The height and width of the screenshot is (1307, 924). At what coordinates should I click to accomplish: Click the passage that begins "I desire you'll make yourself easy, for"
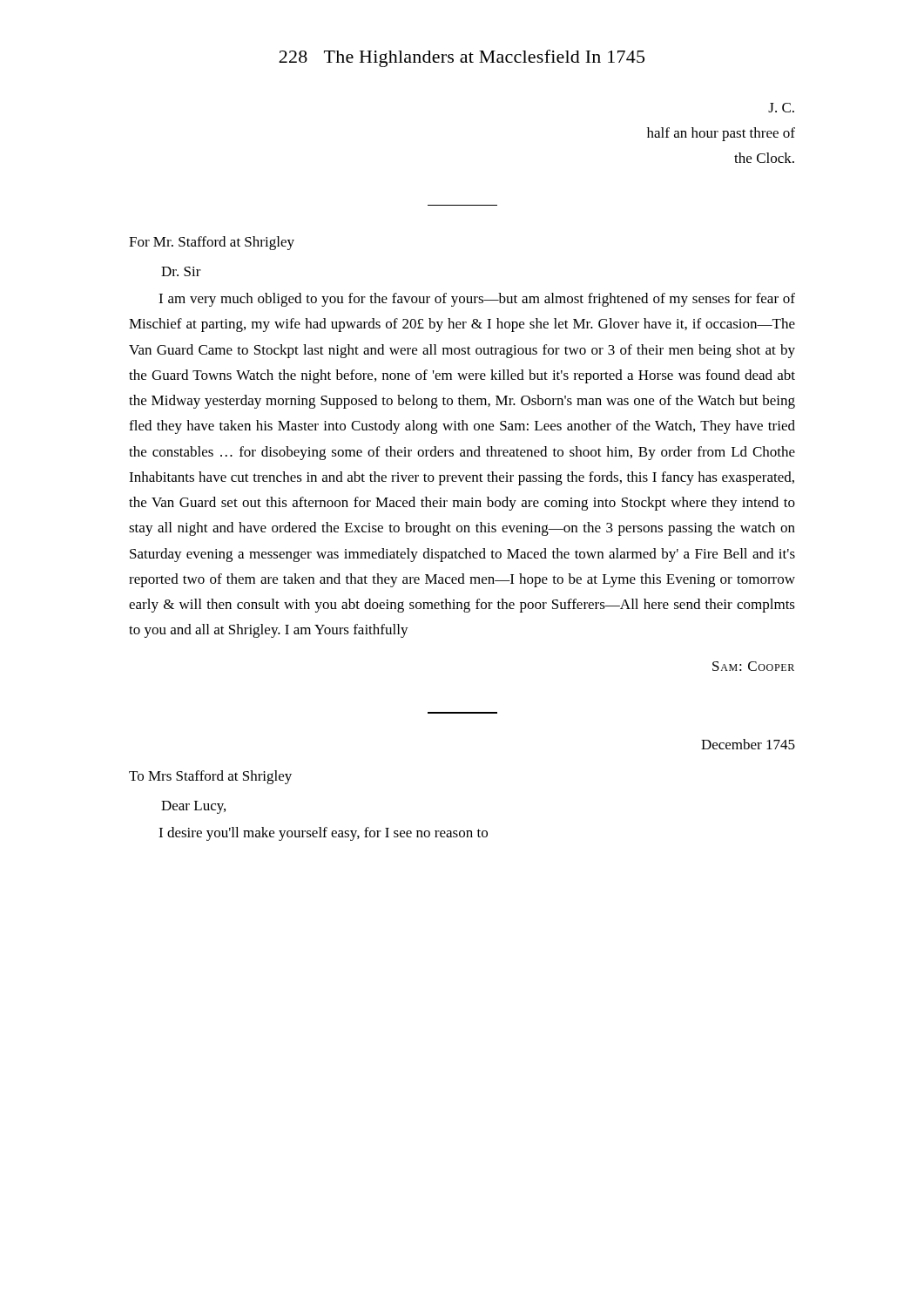pos(323,832)
